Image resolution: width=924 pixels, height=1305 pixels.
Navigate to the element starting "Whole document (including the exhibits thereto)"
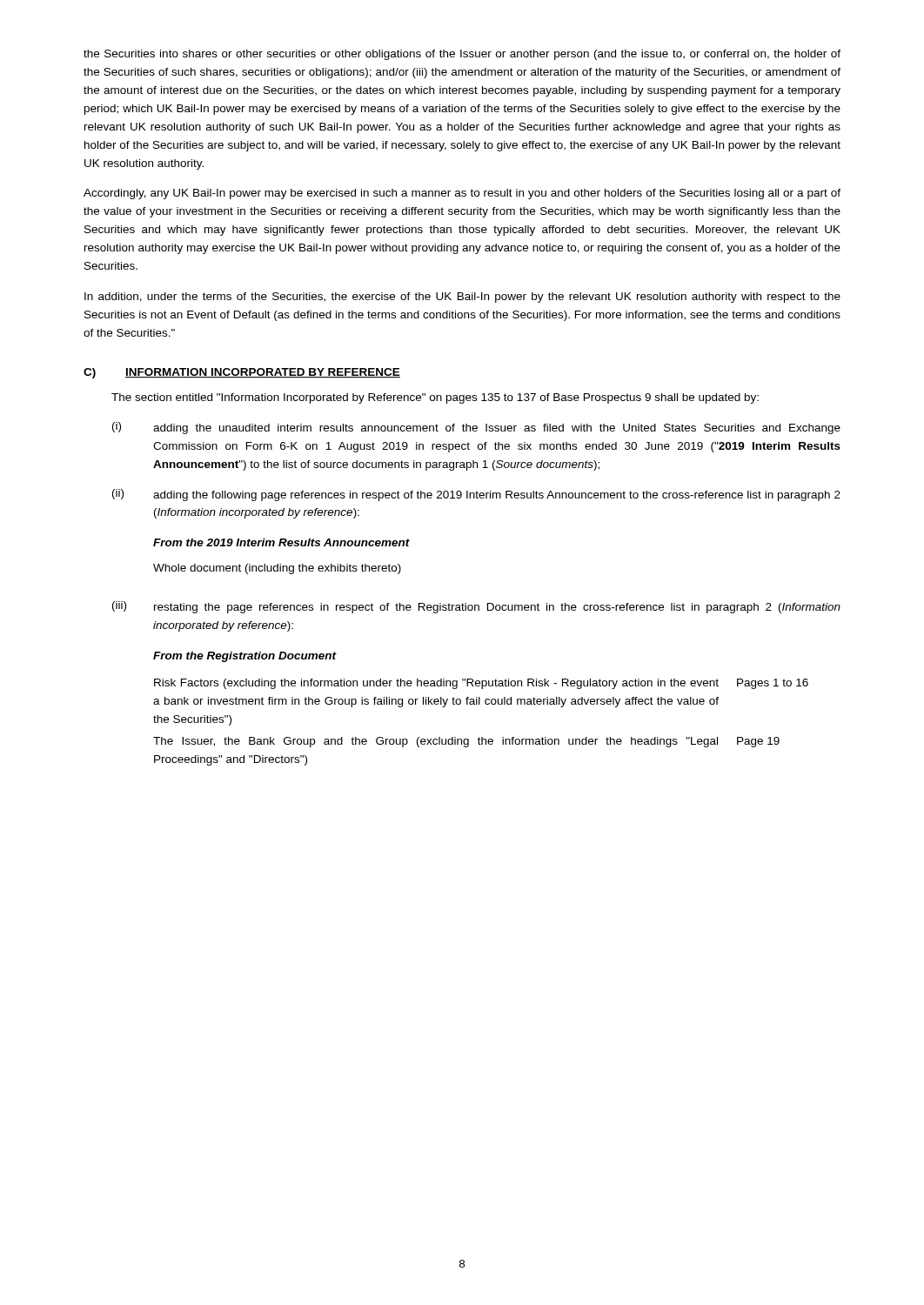click(x=277, y=568)
